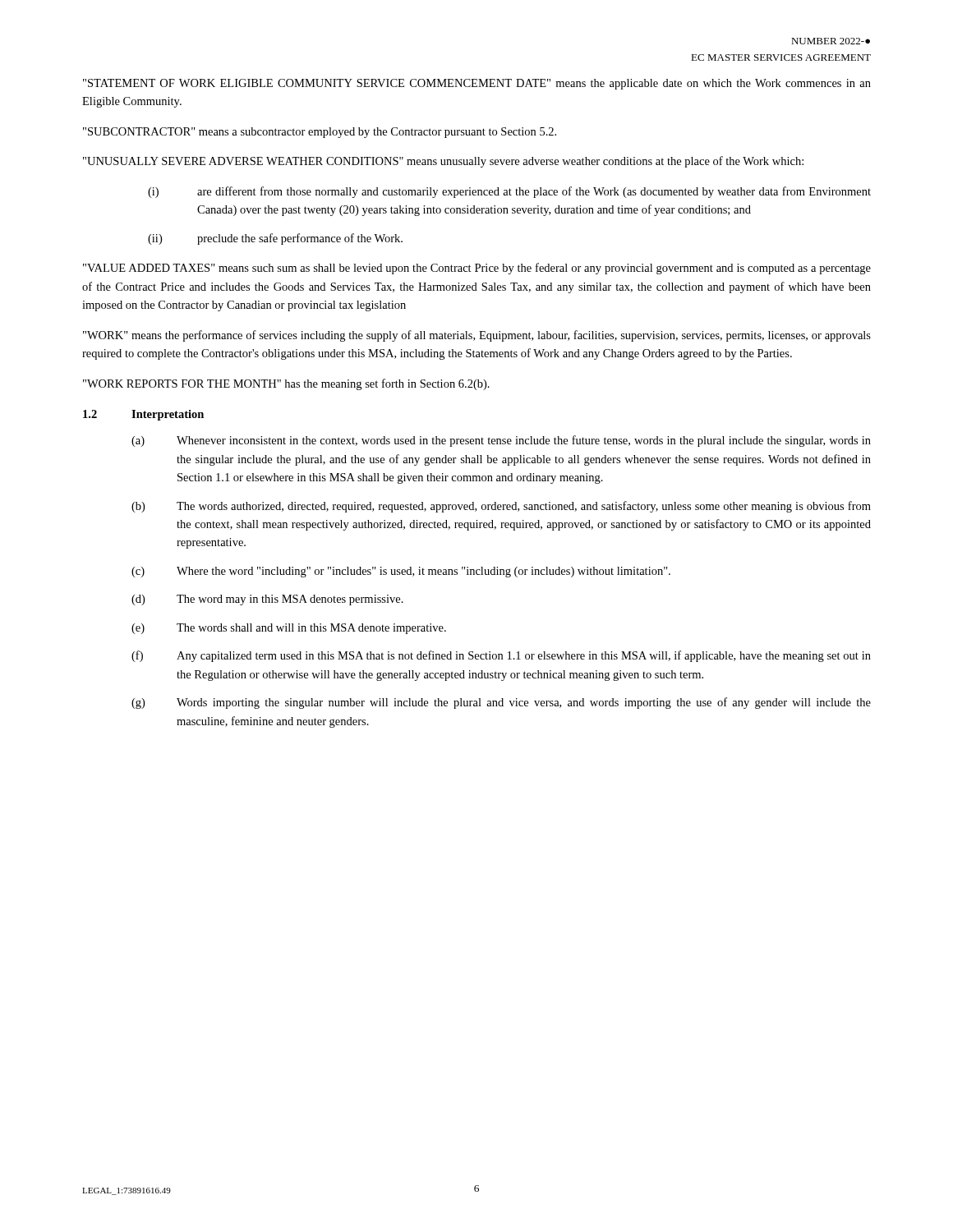Image resolution: width=953 pixels, height=1232 pixels.
Task: Select the list item that says "(f) Any capitalized term used in this"
Action: tap(501, 665)
